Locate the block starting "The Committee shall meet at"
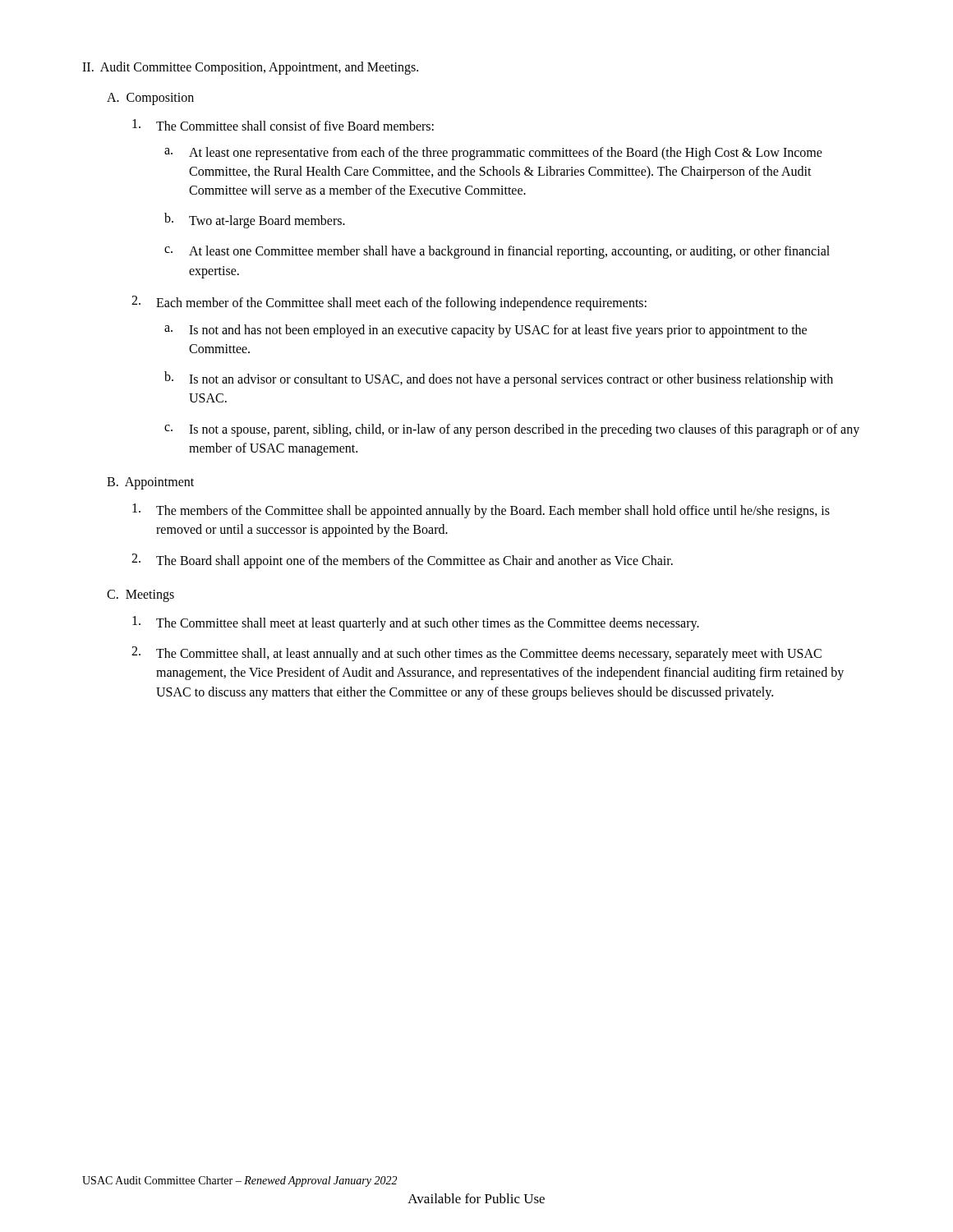953x1232 pixels. click(x=501, y=623)
